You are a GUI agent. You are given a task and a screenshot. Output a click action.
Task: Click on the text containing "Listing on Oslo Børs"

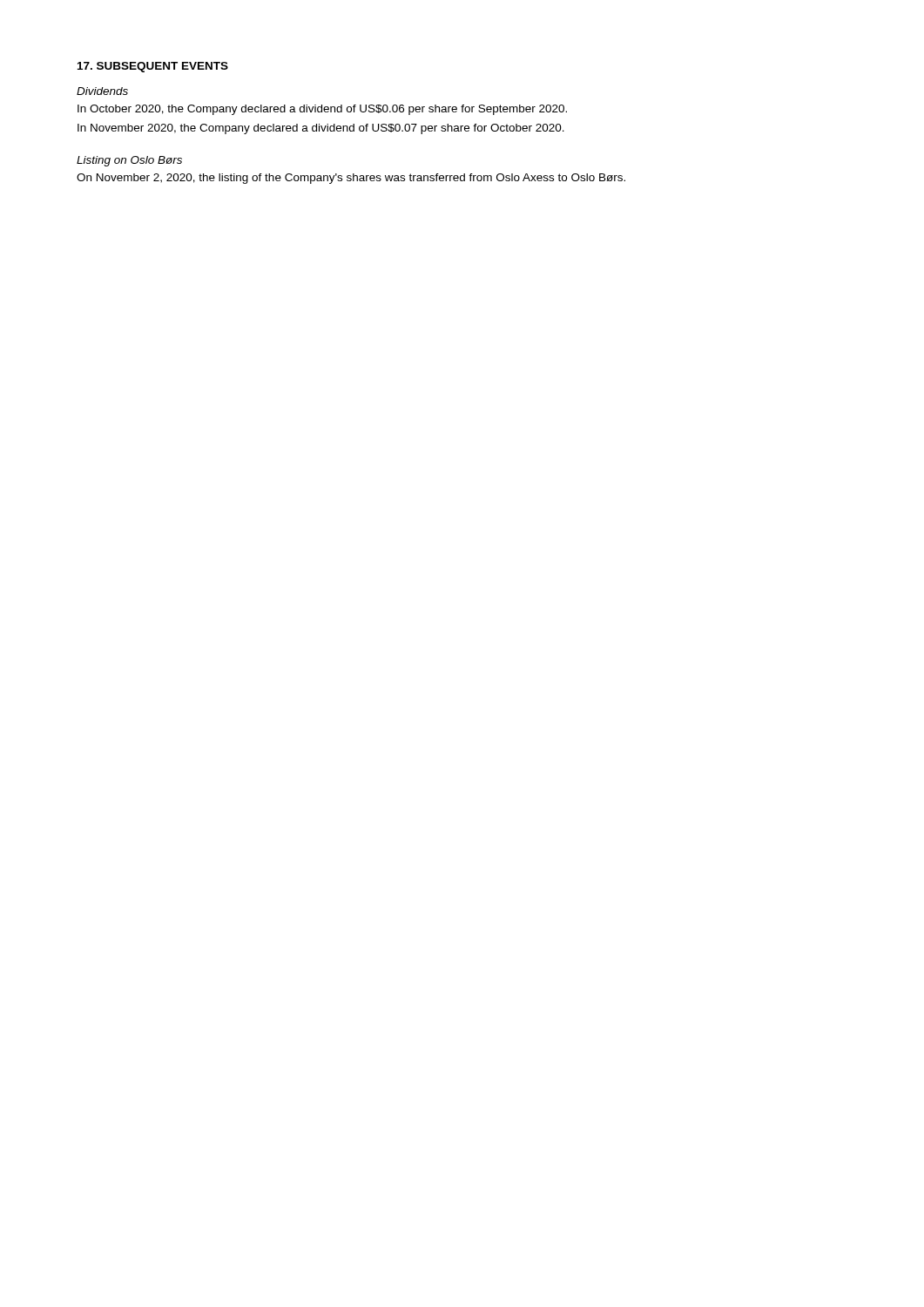[130, 159]
